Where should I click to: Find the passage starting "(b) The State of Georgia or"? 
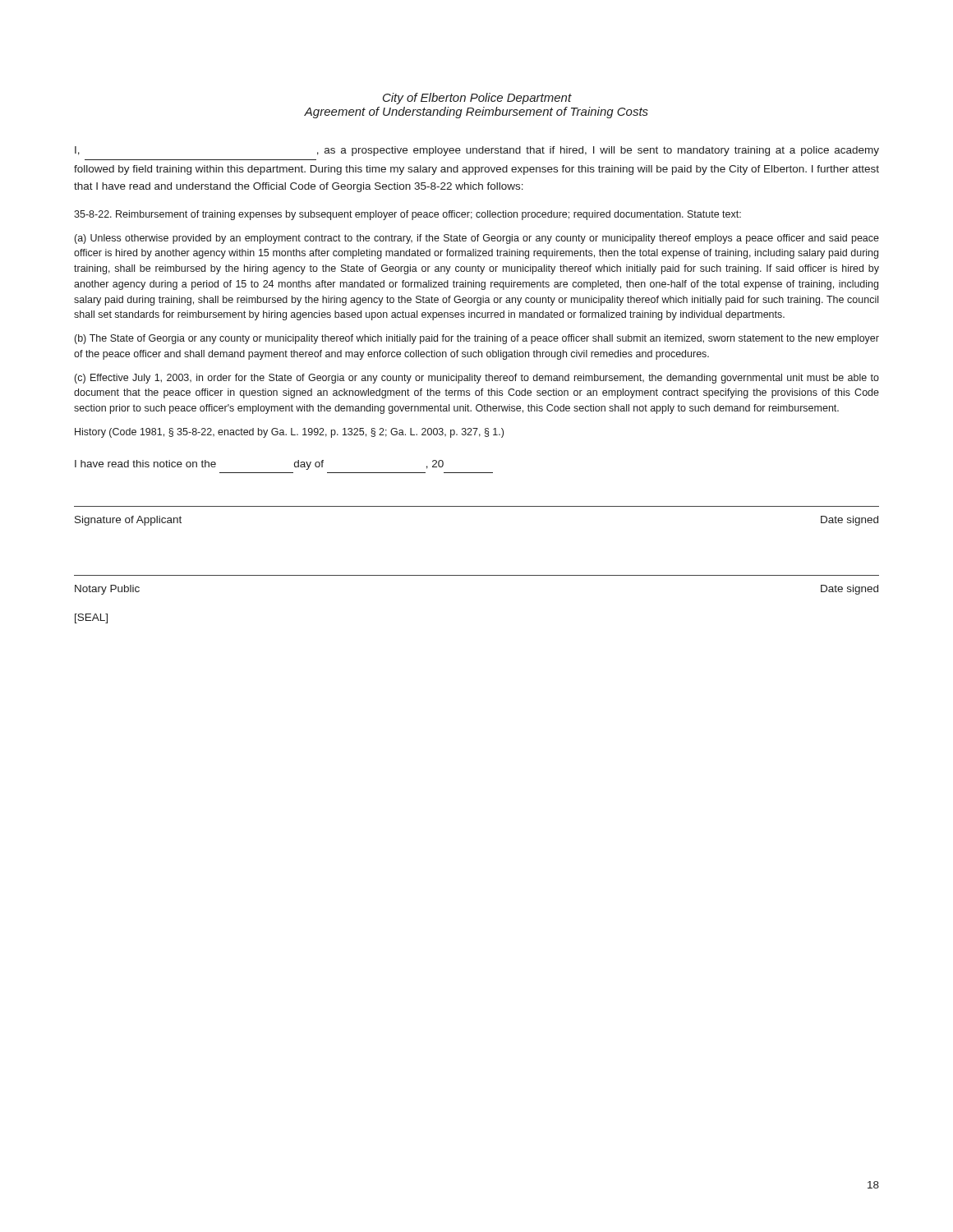(x=476, y=346)
